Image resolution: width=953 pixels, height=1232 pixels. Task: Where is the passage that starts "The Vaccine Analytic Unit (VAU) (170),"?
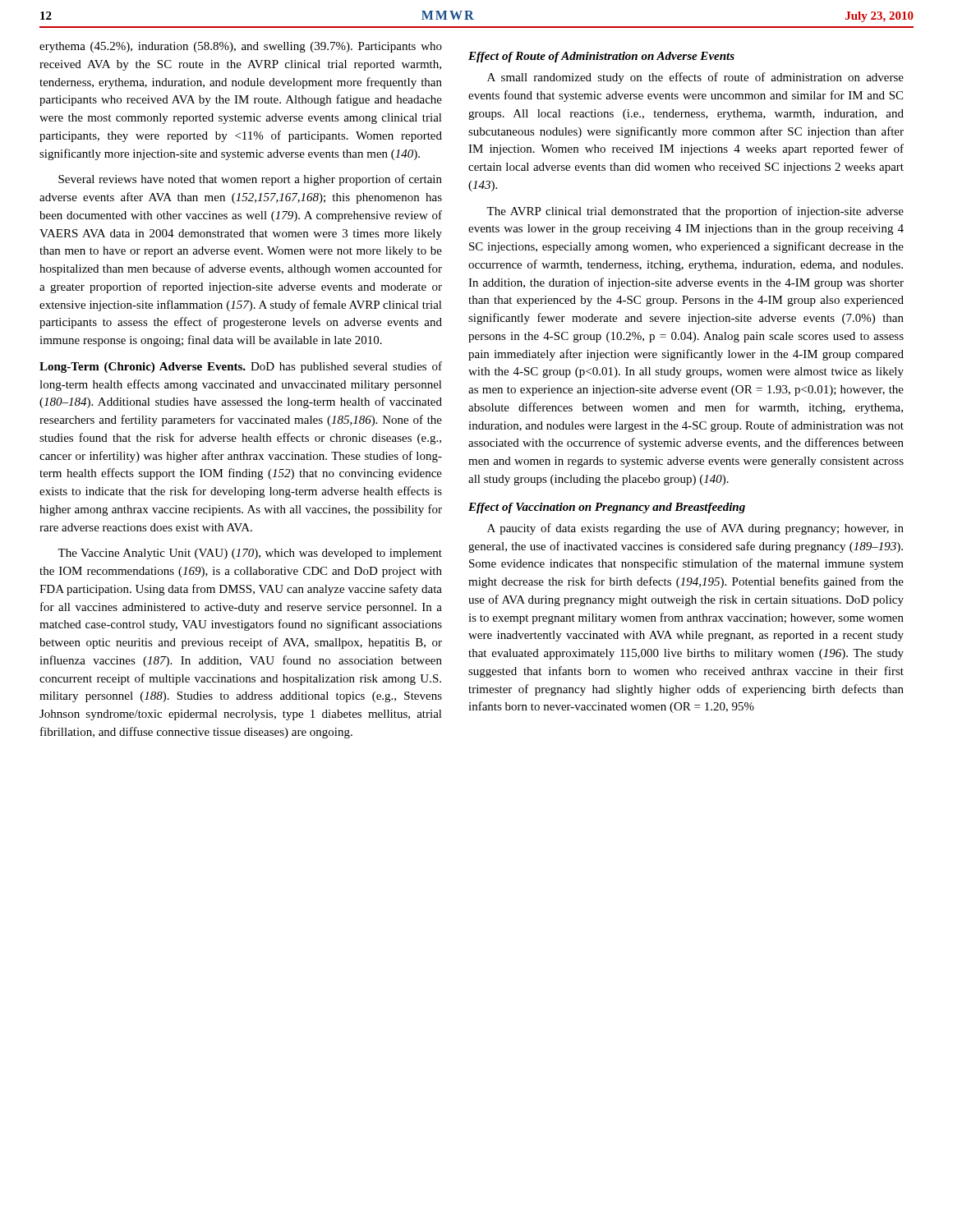[241, 643]
